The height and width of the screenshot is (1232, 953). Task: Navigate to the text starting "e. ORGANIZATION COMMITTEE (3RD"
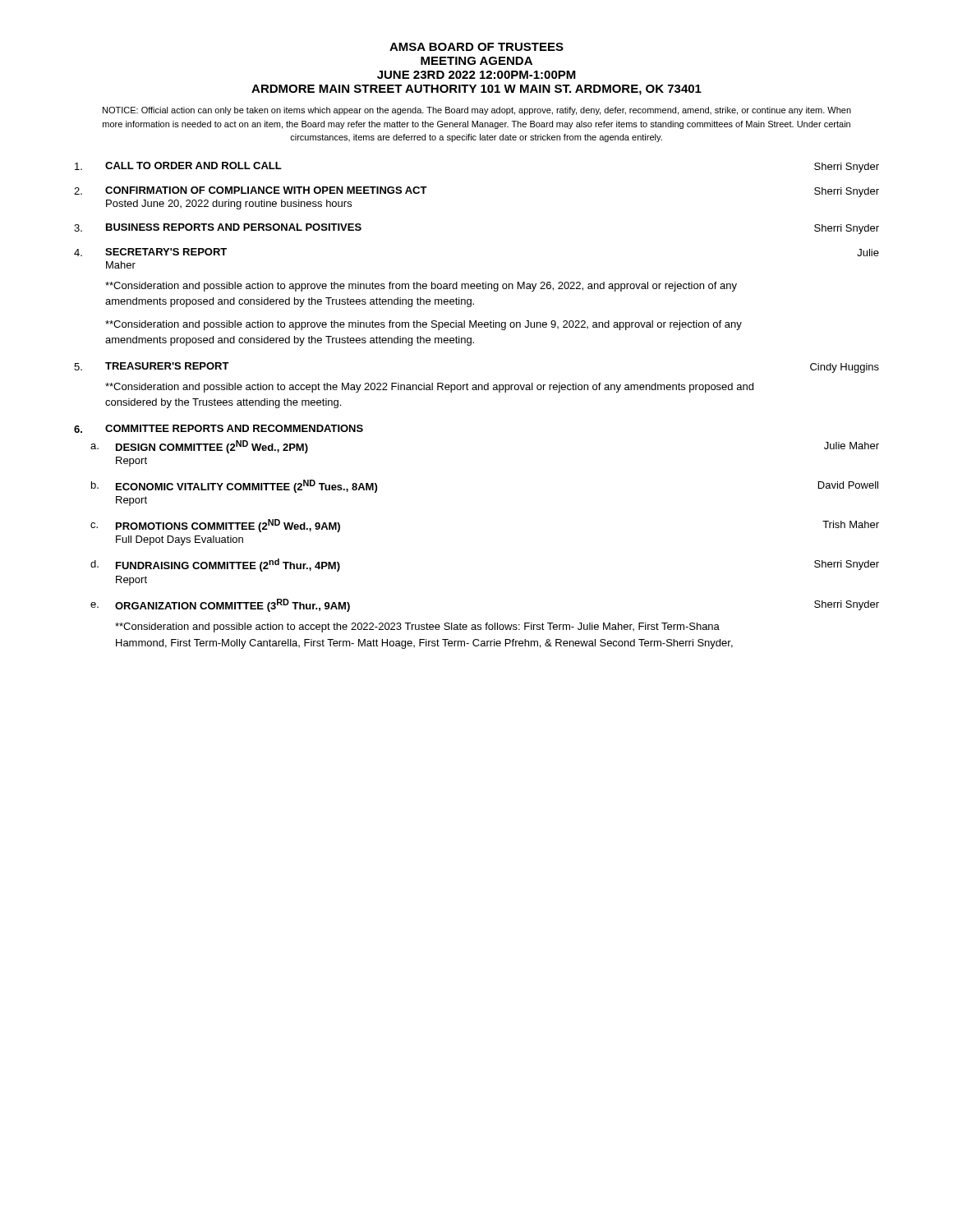(485, 624)
